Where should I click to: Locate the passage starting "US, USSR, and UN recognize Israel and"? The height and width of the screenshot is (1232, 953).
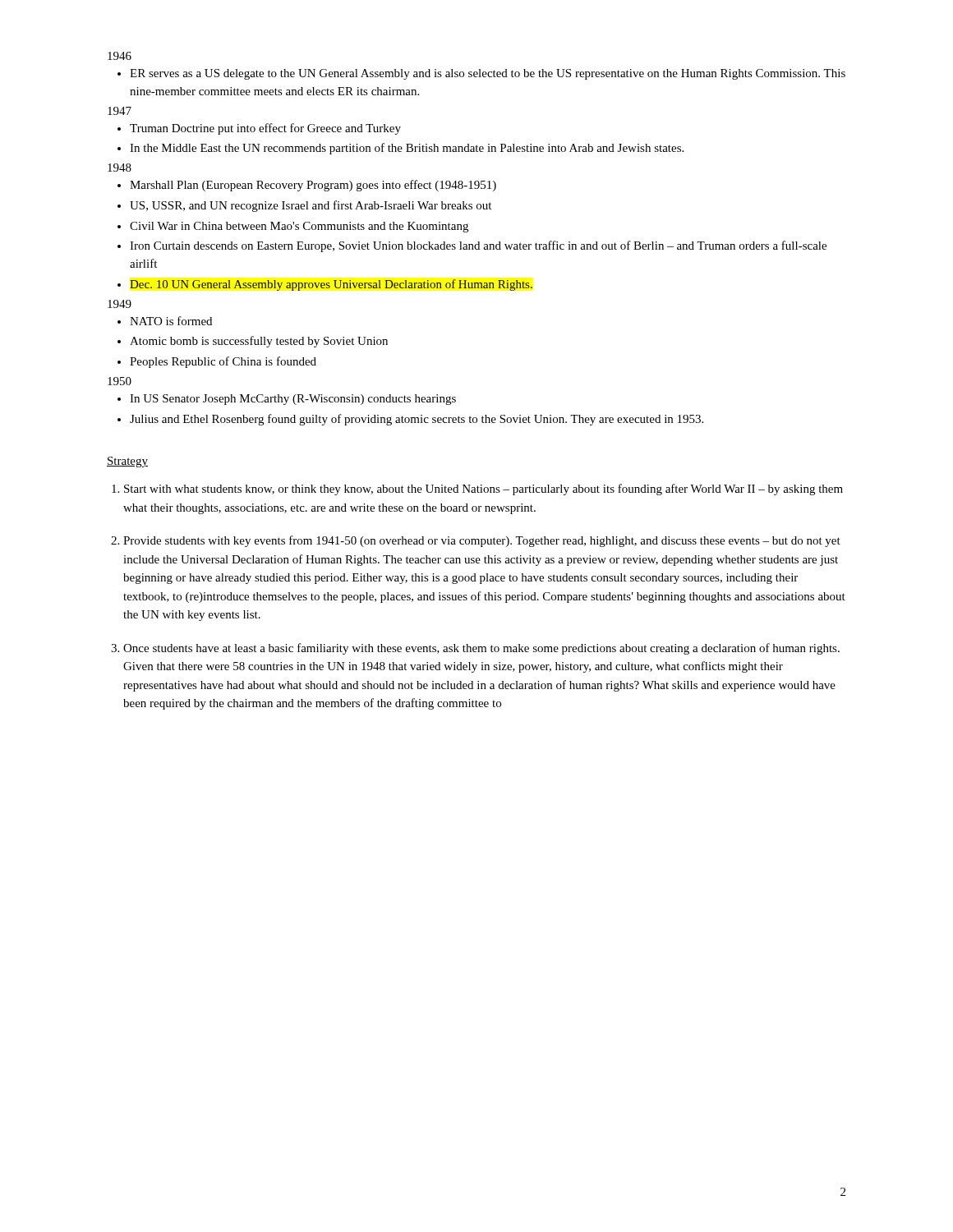pyautogui.click(x=311, y=205)
